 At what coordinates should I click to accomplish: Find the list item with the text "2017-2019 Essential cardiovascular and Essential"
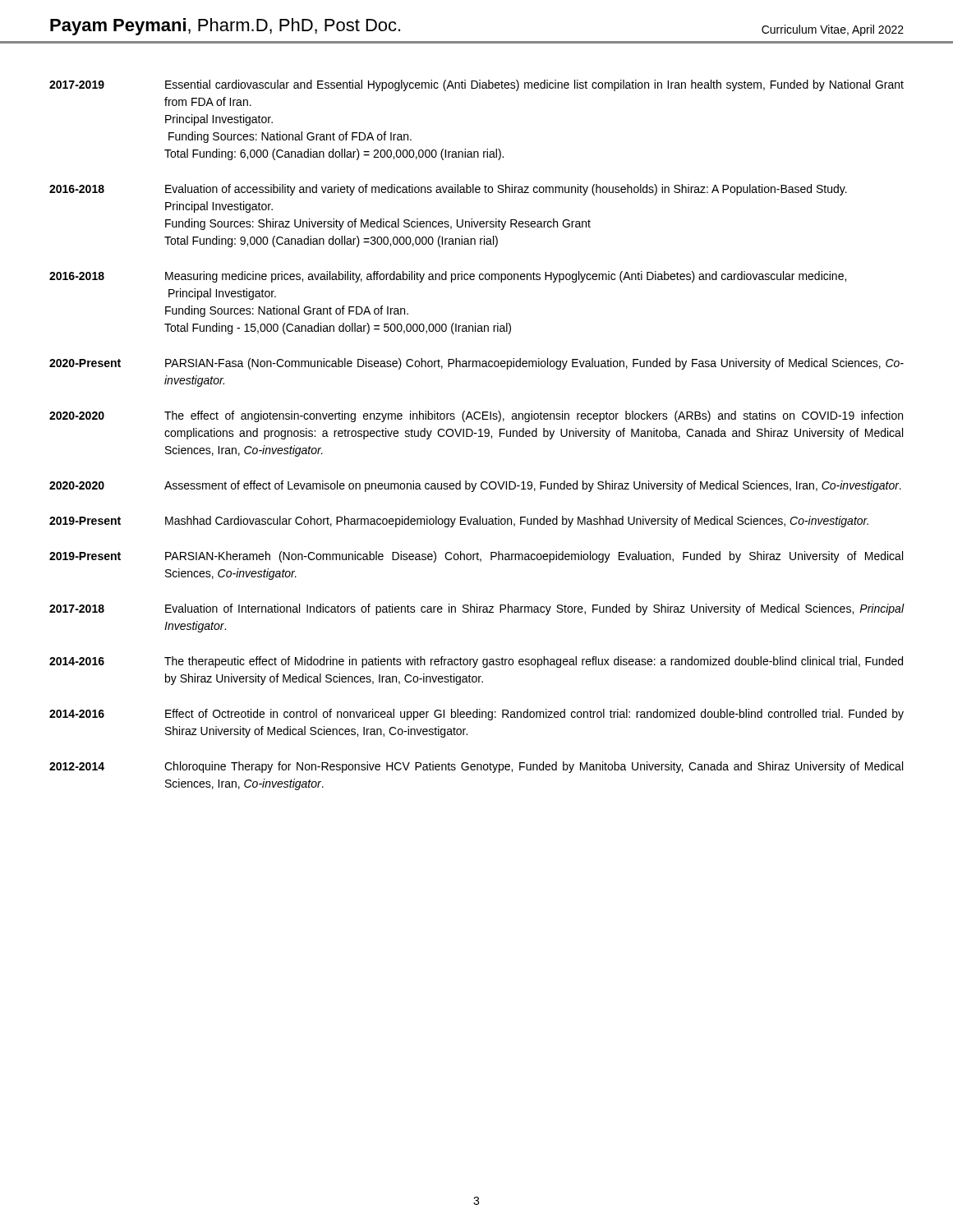pos(476,85)
